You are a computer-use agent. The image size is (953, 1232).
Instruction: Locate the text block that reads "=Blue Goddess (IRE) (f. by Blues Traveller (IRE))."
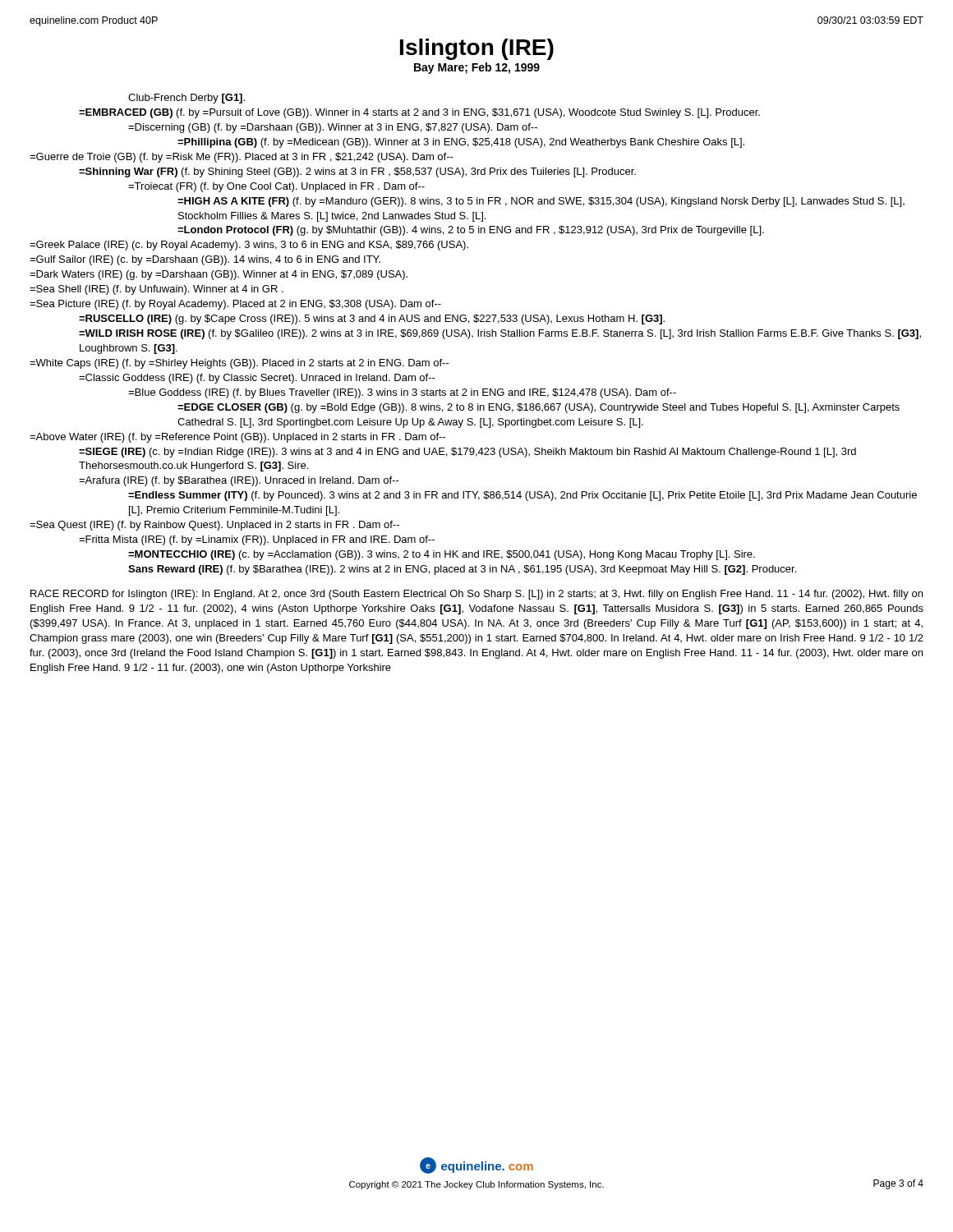[x=526, y=392]
